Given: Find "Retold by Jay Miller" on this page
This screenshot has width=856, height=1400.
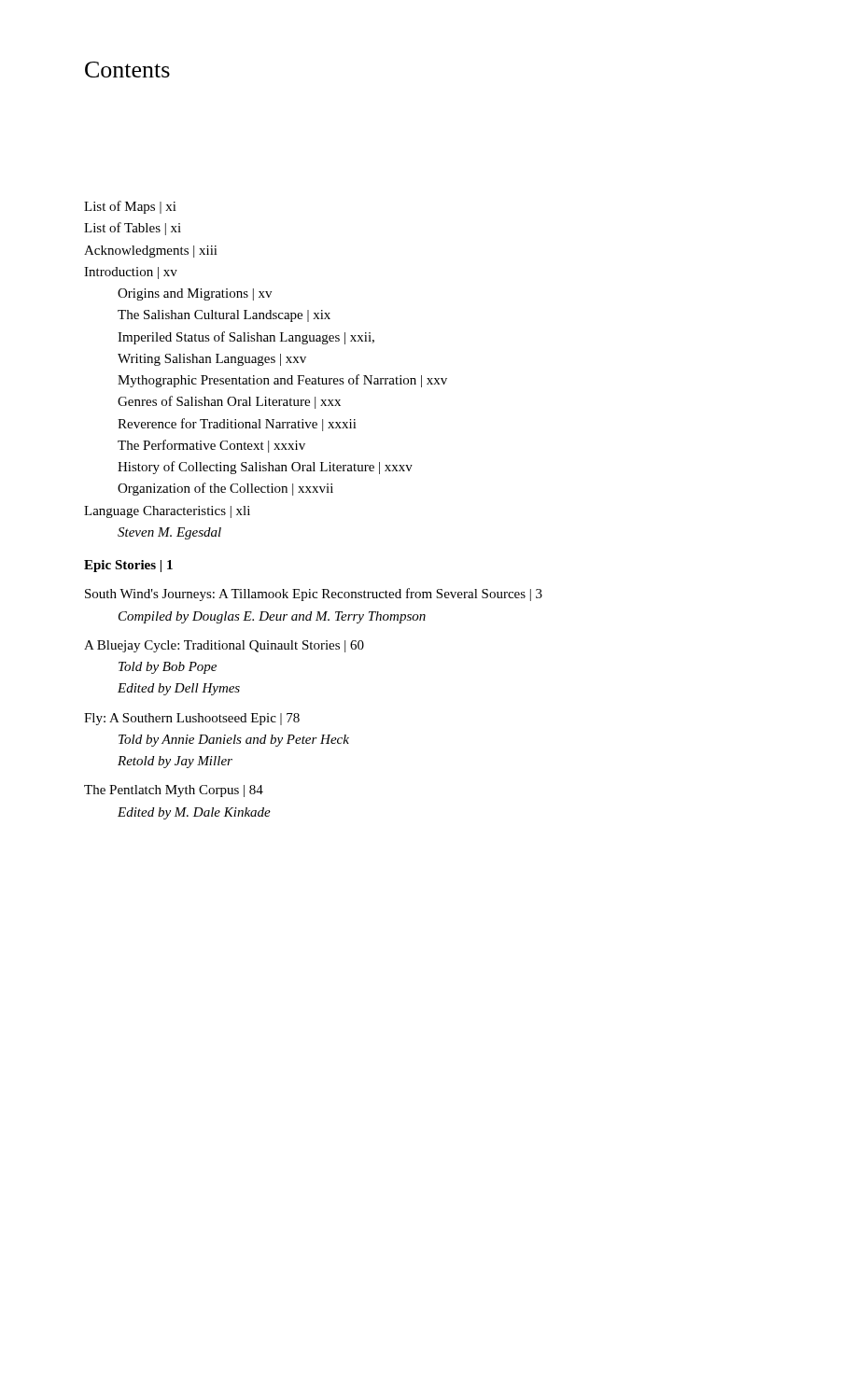Looking at the screenshot, I should (x=175, y=762).
